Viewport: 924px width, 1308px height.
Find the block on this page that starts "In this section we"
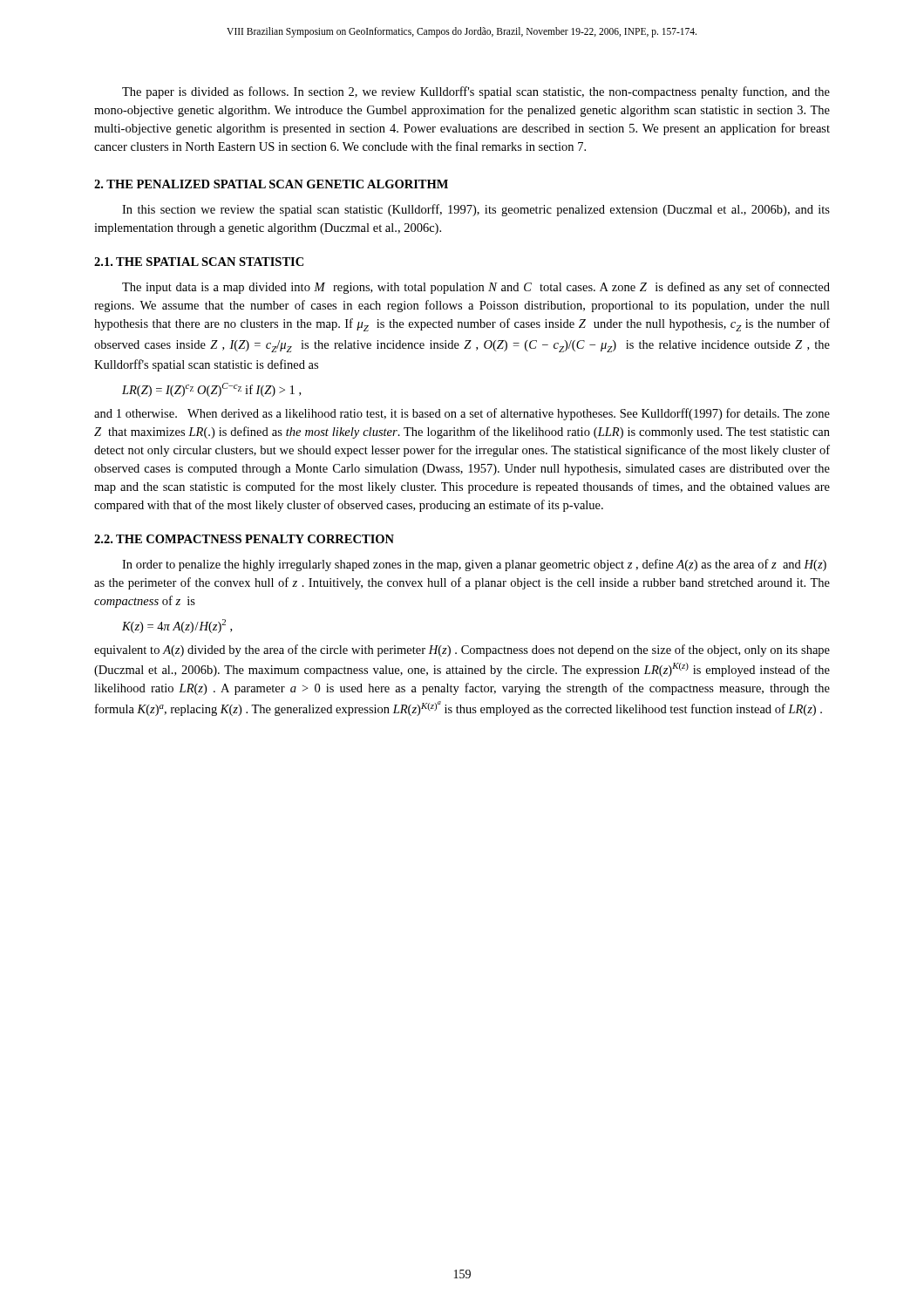(x=462, y=219)
